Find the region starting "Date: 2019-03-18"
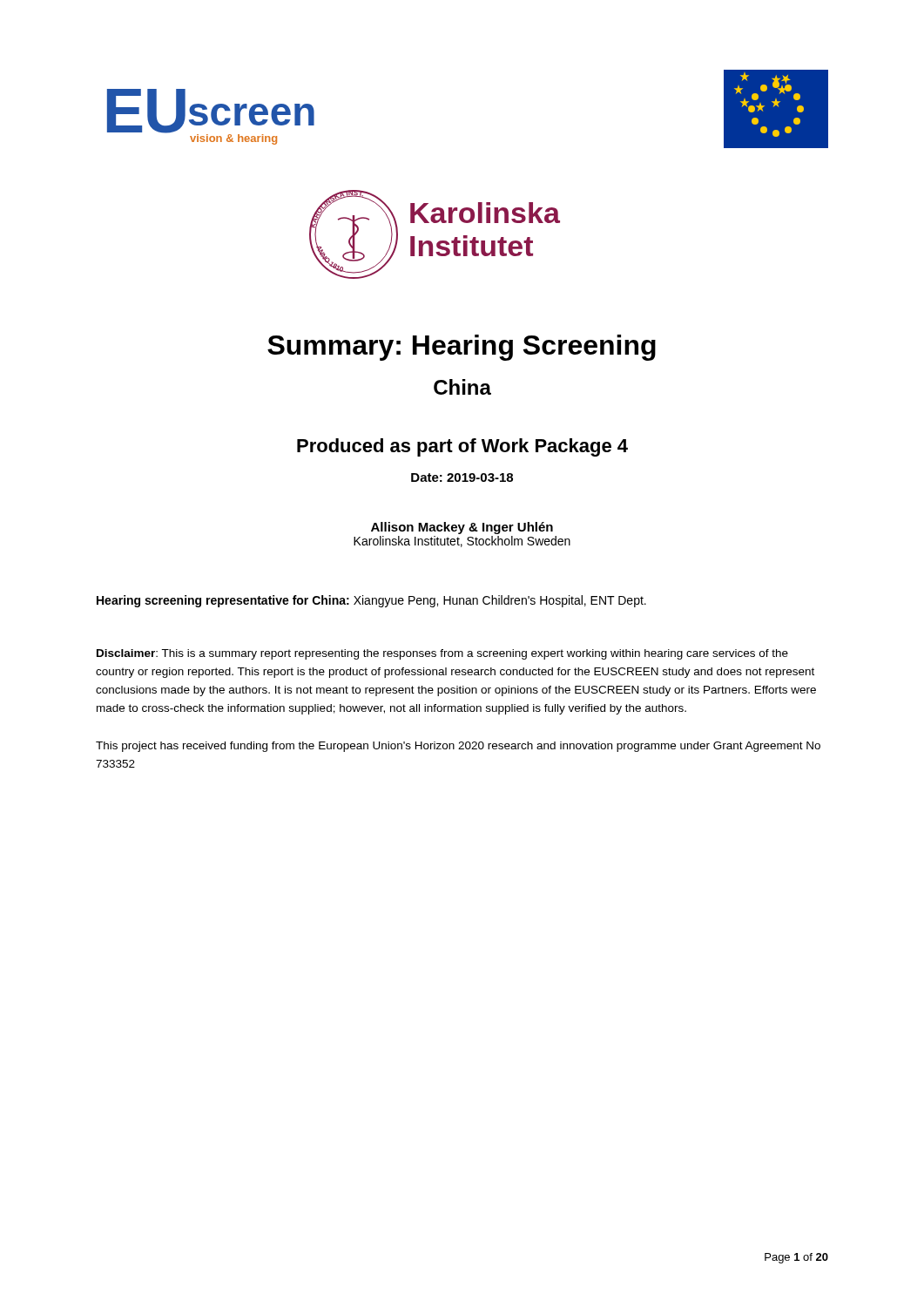This screenshot has width=924, height=1307. click(x=462, y=477)
